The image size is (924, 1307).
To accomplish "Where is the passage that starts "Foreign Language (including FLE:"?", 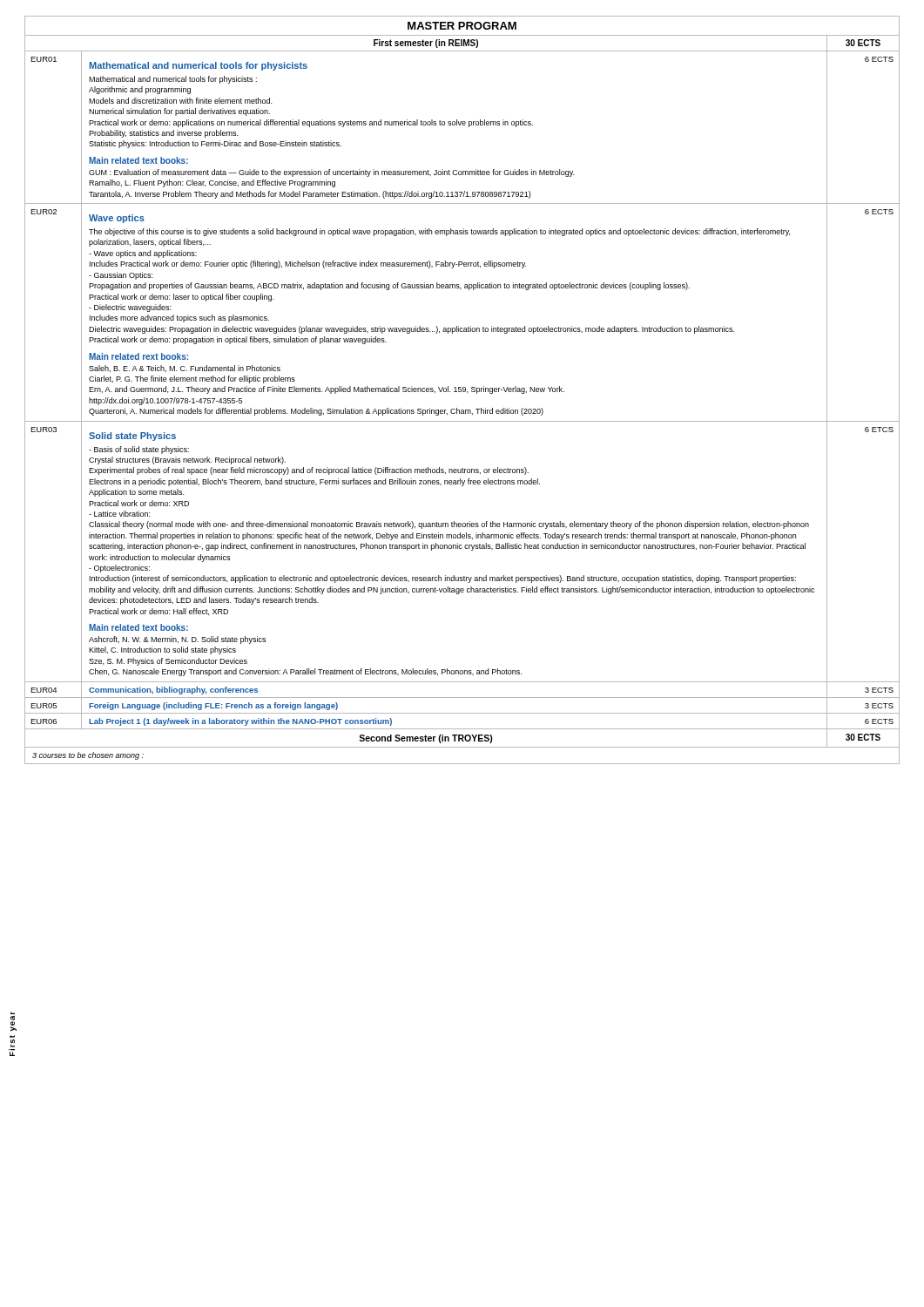I will 213,705.
